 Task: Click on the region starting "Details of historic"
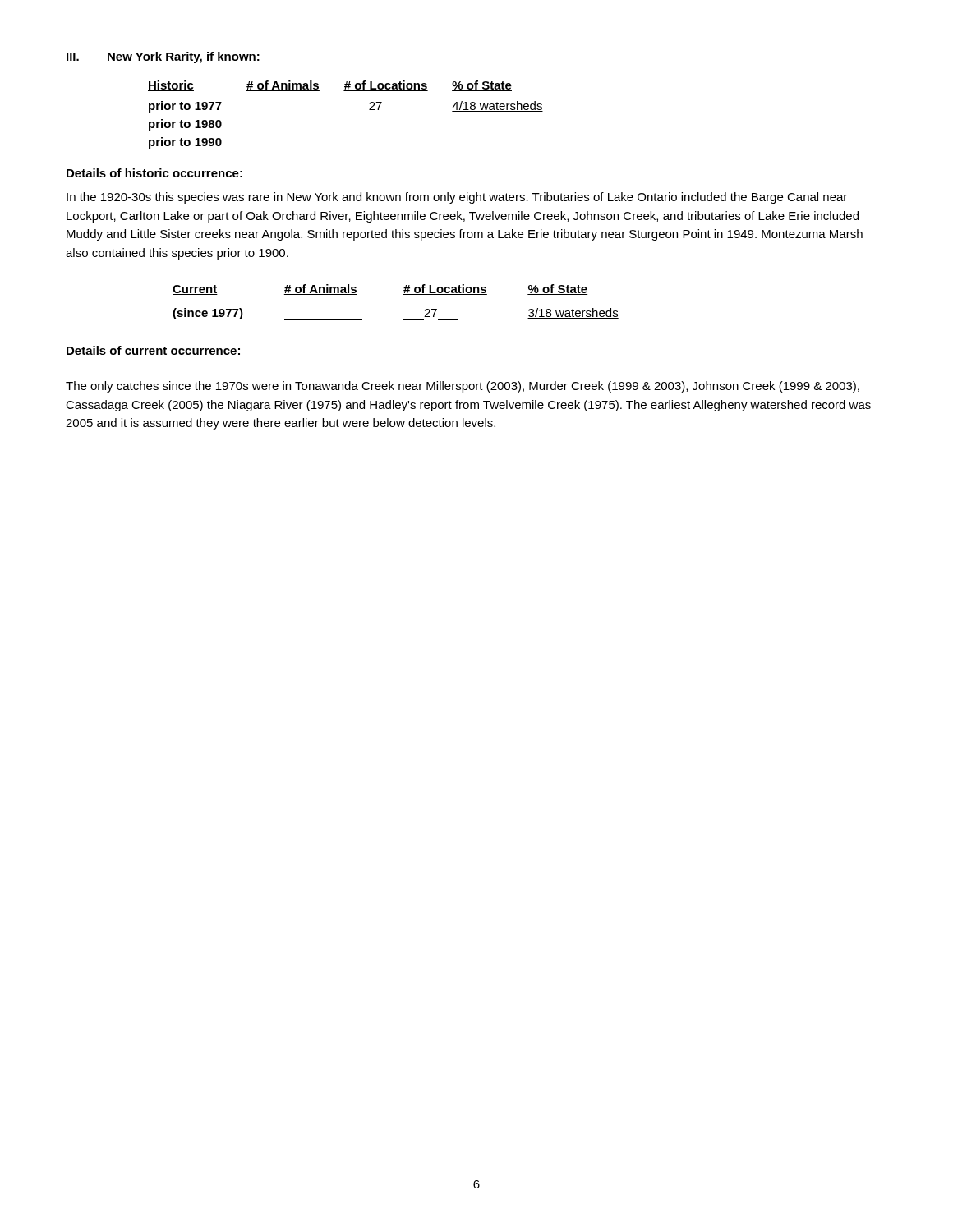tap(154, 173)
